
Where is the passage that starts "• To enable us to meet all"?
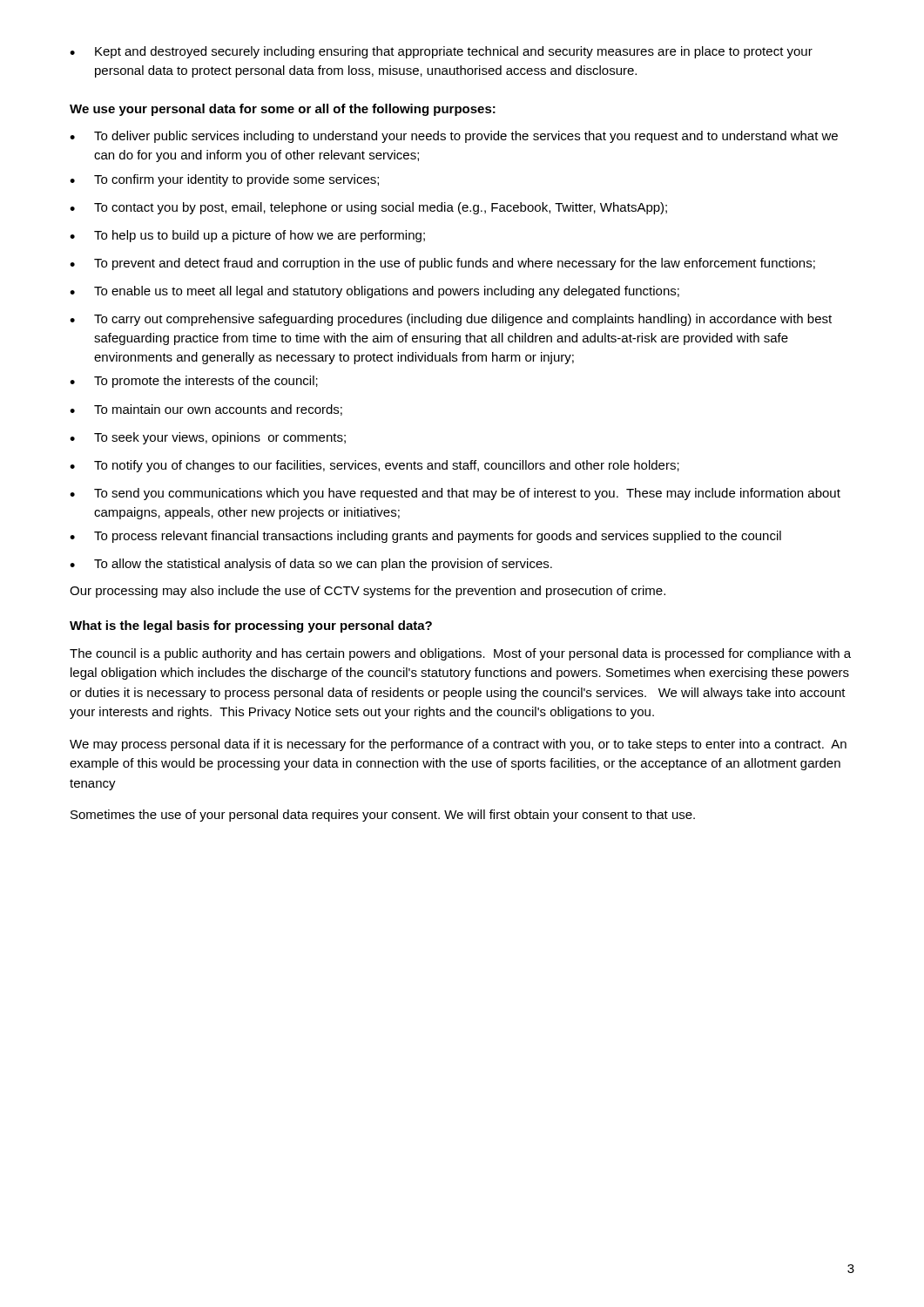tap(462, 293)
